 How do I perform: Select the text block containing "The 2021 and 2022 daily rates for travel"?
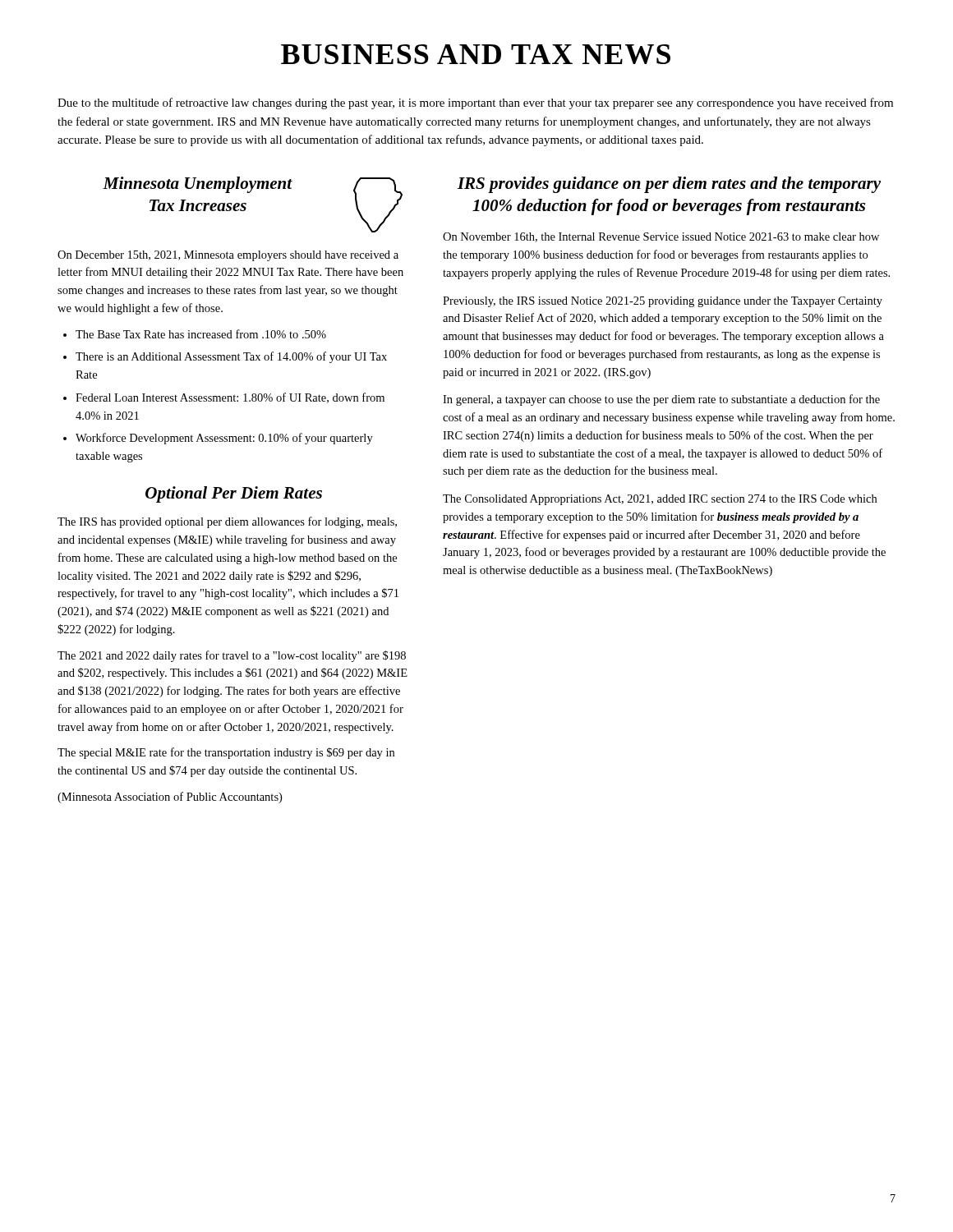click(232, 691)
